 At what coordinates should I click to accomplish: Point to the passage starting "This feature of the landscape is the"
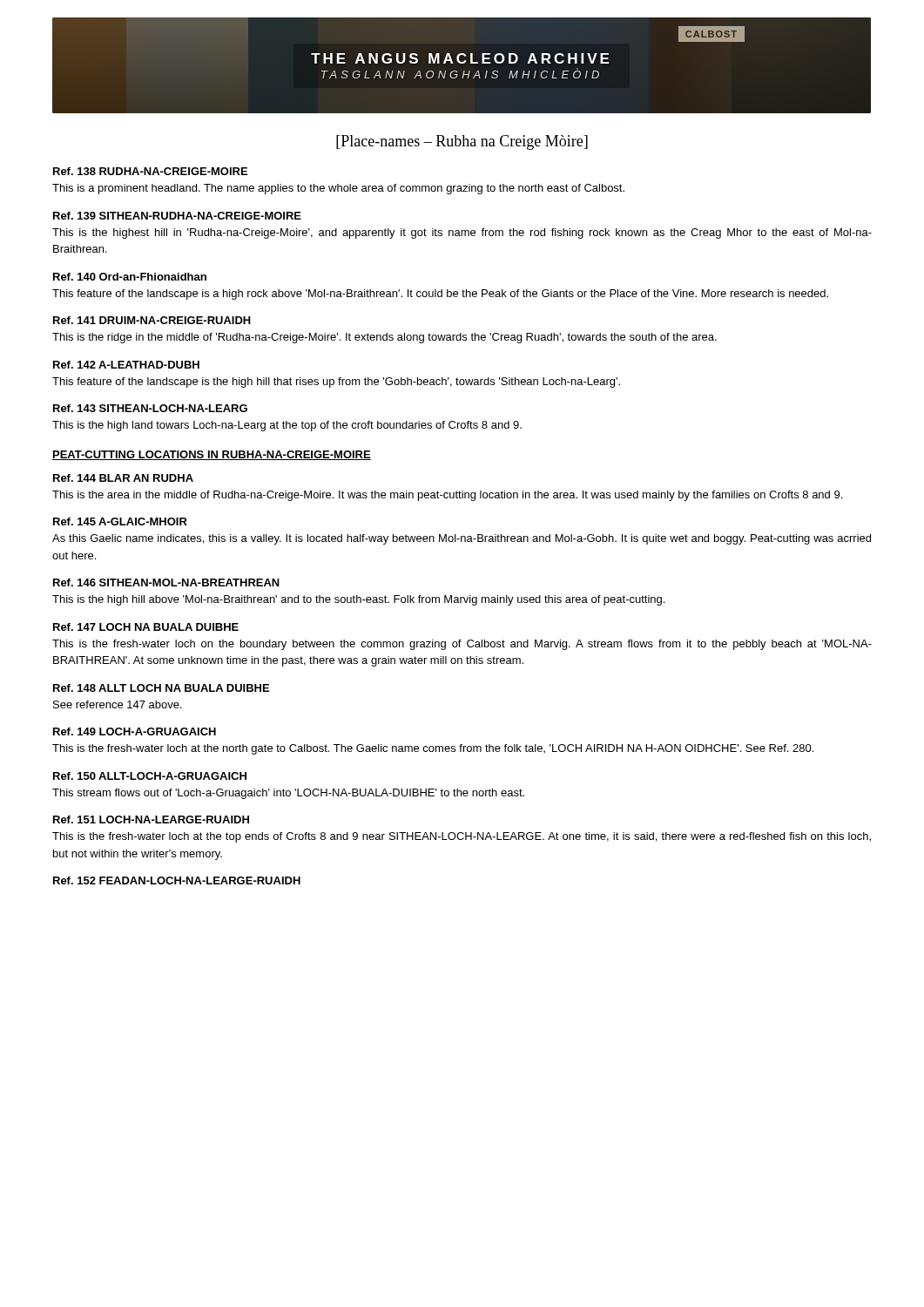pos(337,381)
